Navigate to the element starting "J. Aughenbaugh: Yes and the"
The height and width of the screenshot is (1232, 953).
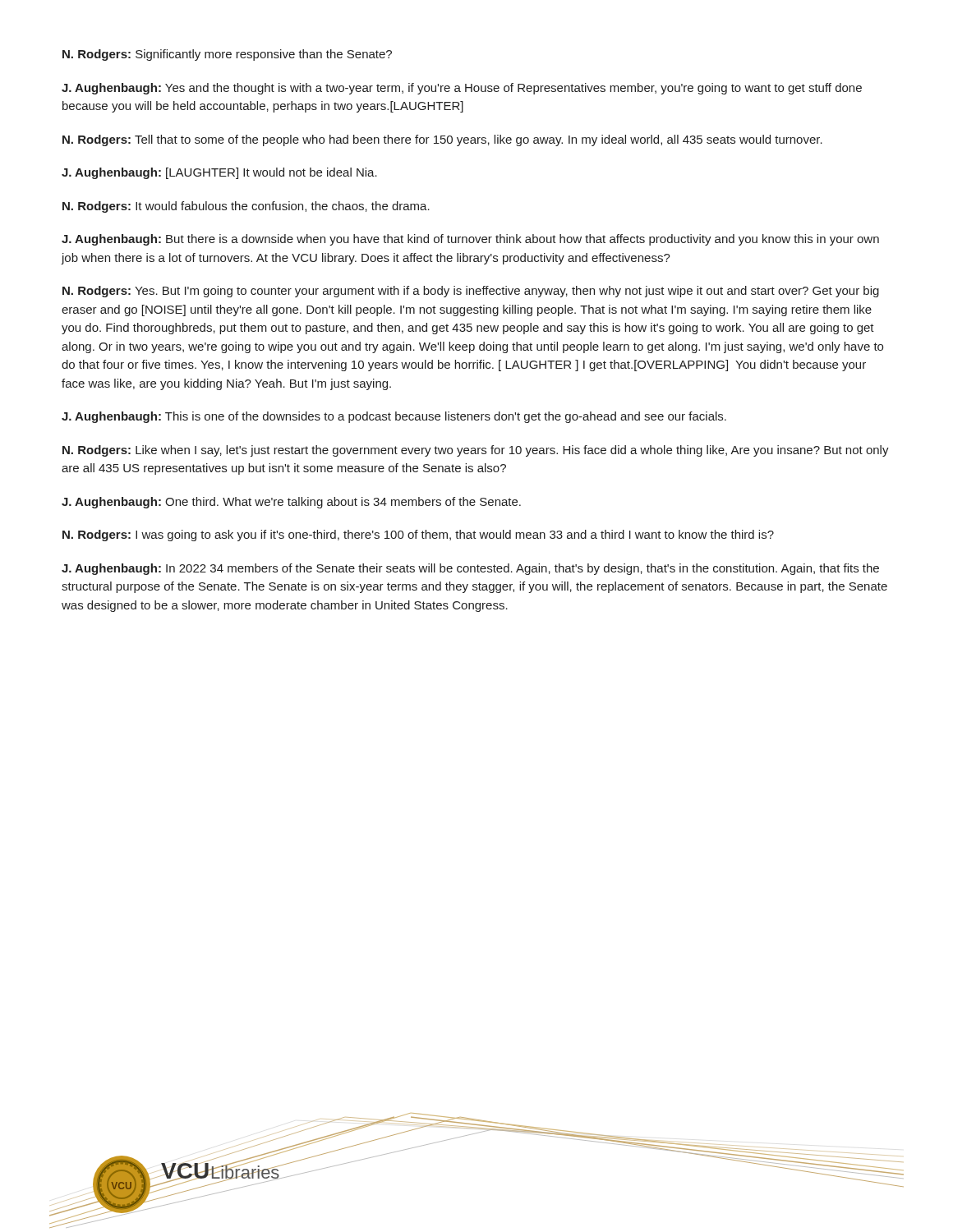[462, 96]
